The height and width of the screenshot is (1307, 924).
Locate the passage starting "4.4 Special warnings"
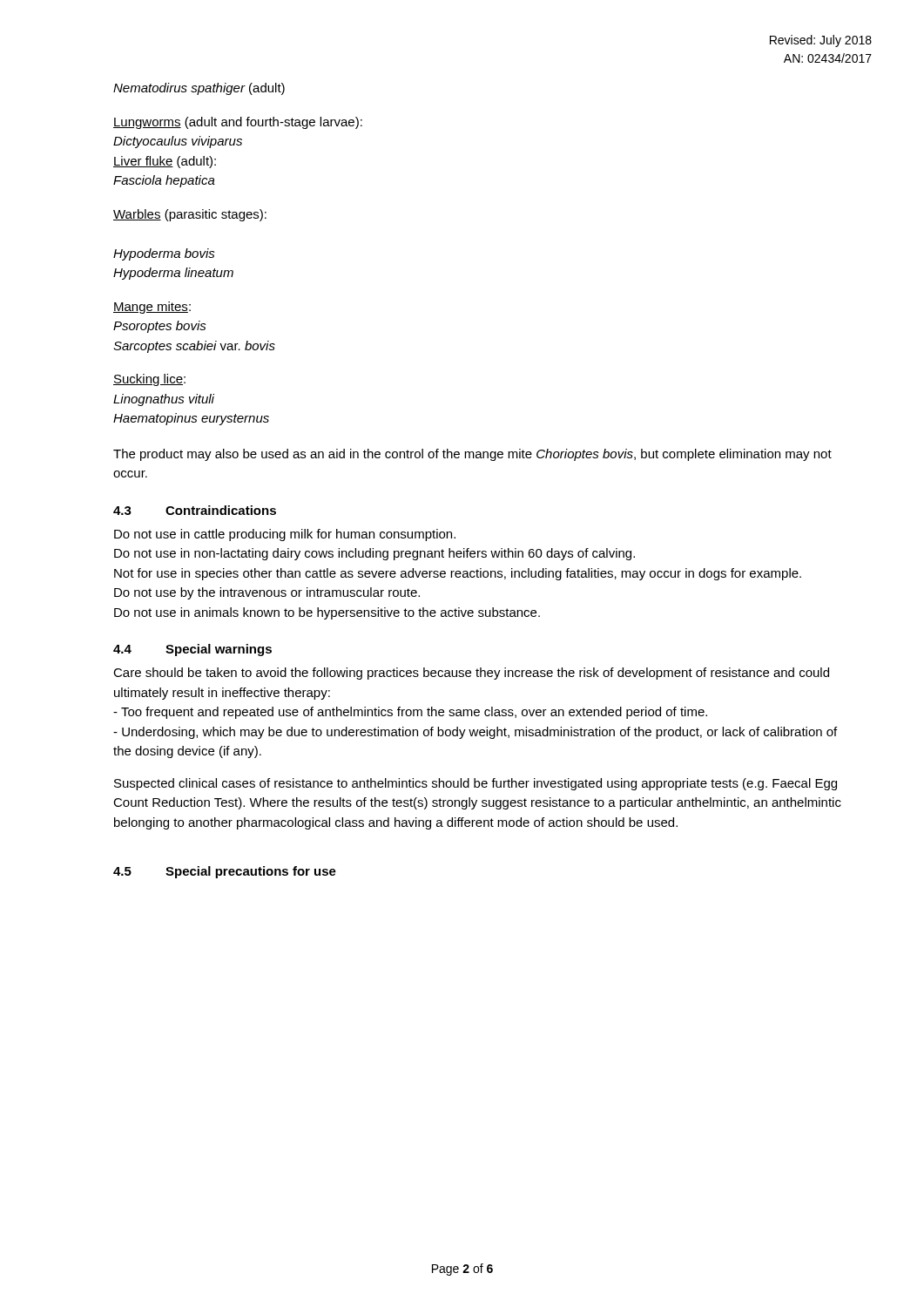[x=193, y=649]
